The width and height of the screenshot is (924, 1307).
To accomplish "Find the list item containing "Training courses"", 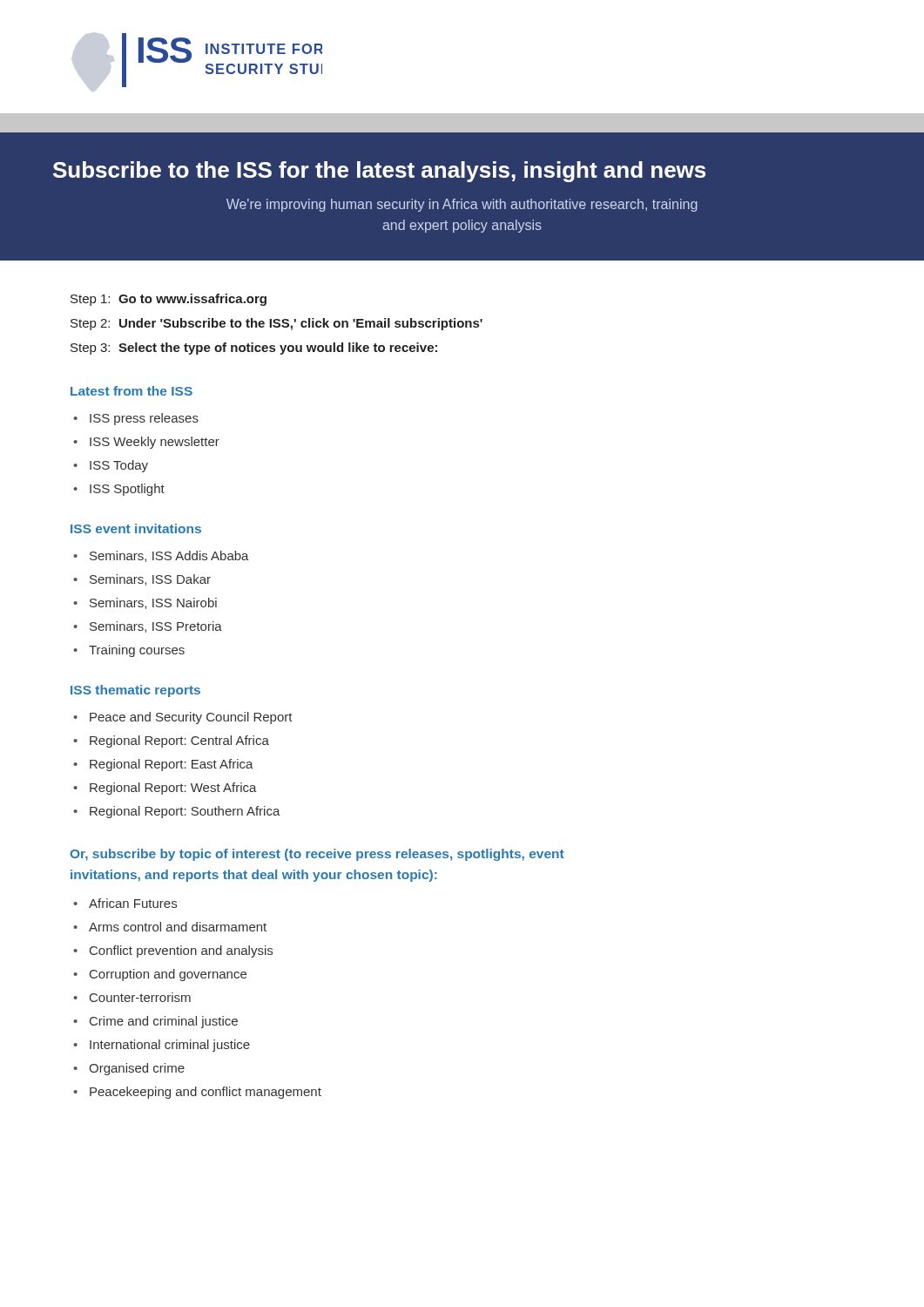I will (x=137, y=650).
